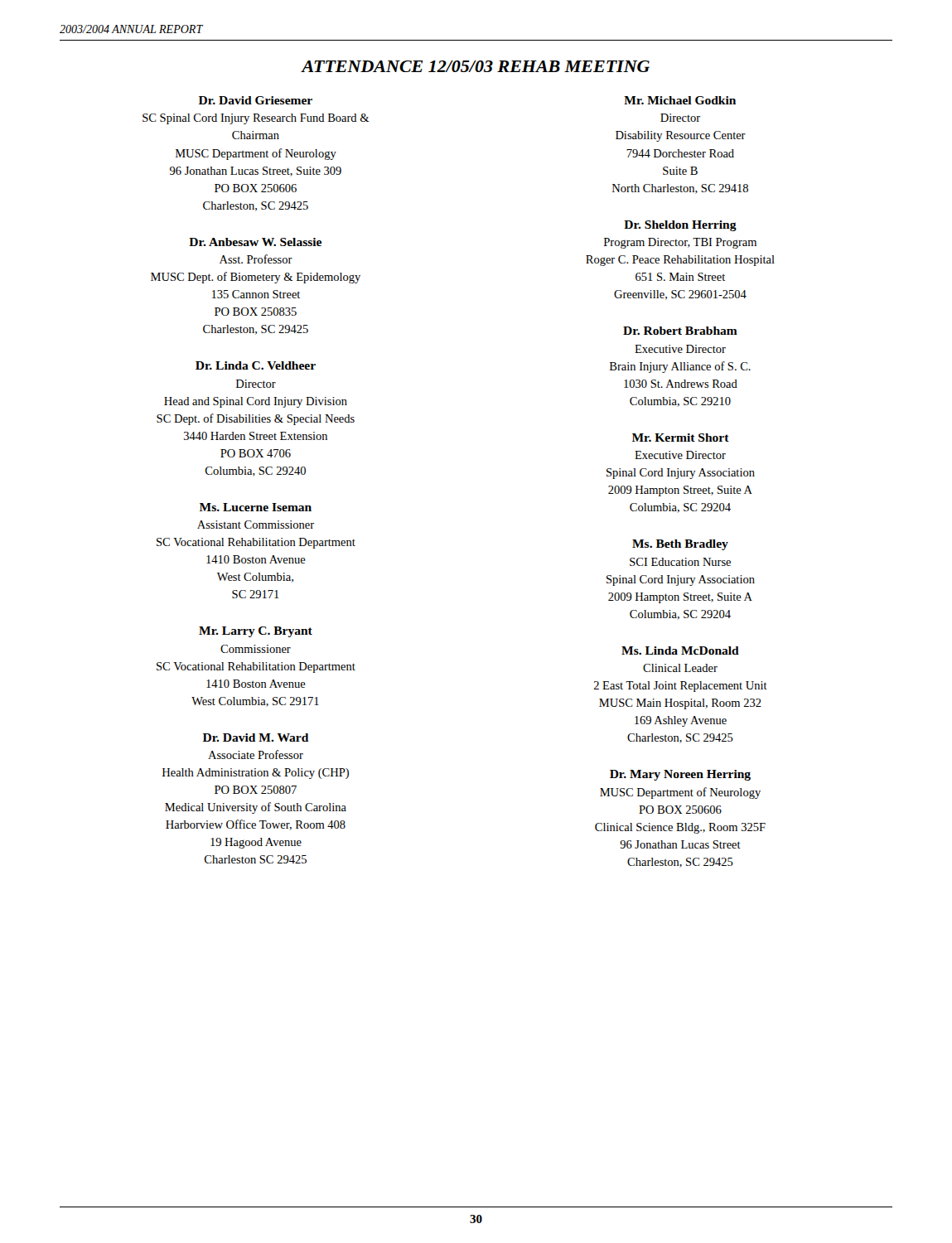Viewport: 952px width, 1243px height.
Task: Select the text block with the text "Mr. Michael Godkin Director Disability"
Action: tap(680, 144)
